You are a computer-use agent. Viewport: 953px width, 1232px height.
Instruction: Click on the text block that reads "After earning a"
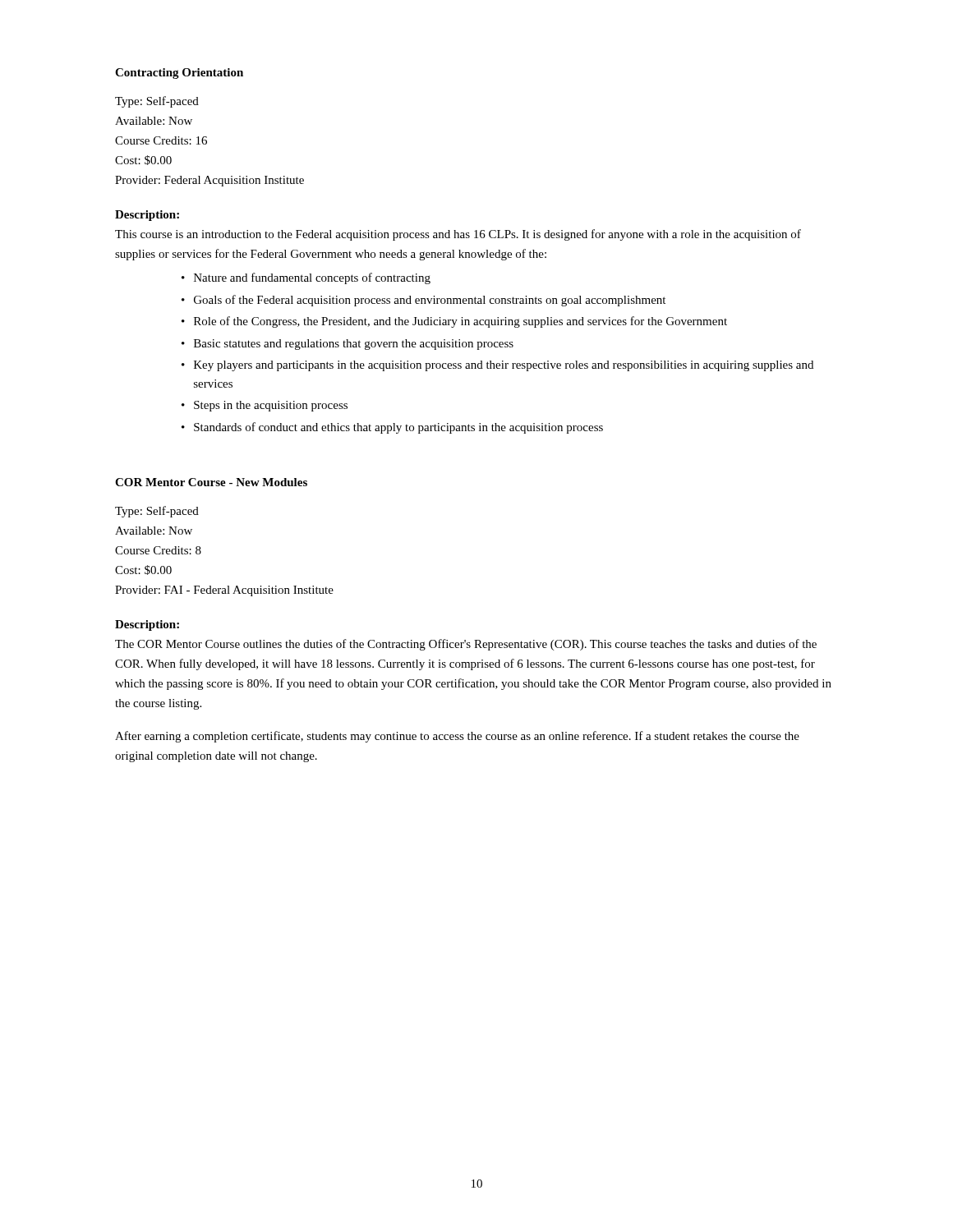pos(457,746)
